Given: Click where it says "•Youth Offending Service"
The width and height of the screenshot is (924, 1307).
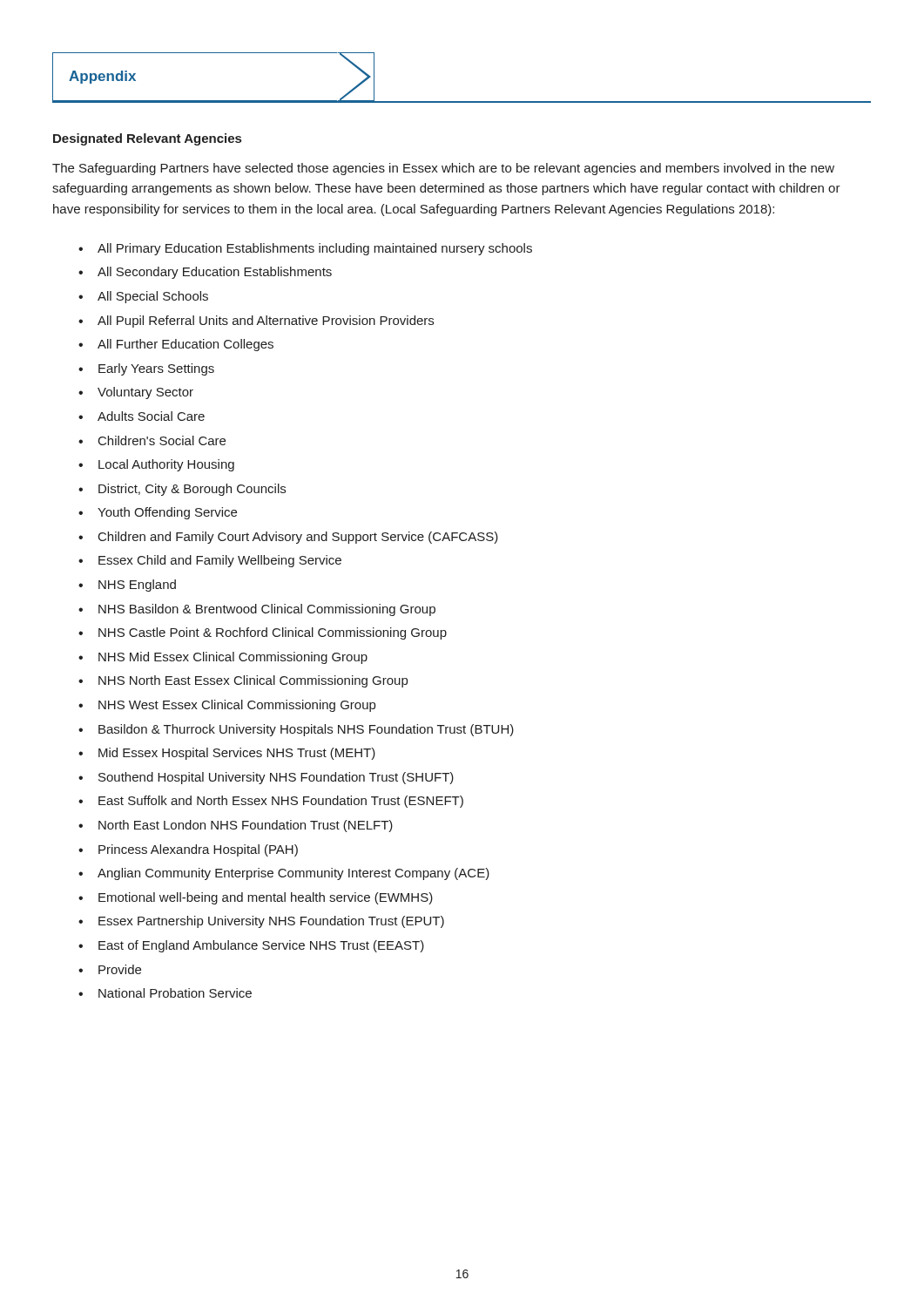Looking at the screenshot, I should (158, 513).
